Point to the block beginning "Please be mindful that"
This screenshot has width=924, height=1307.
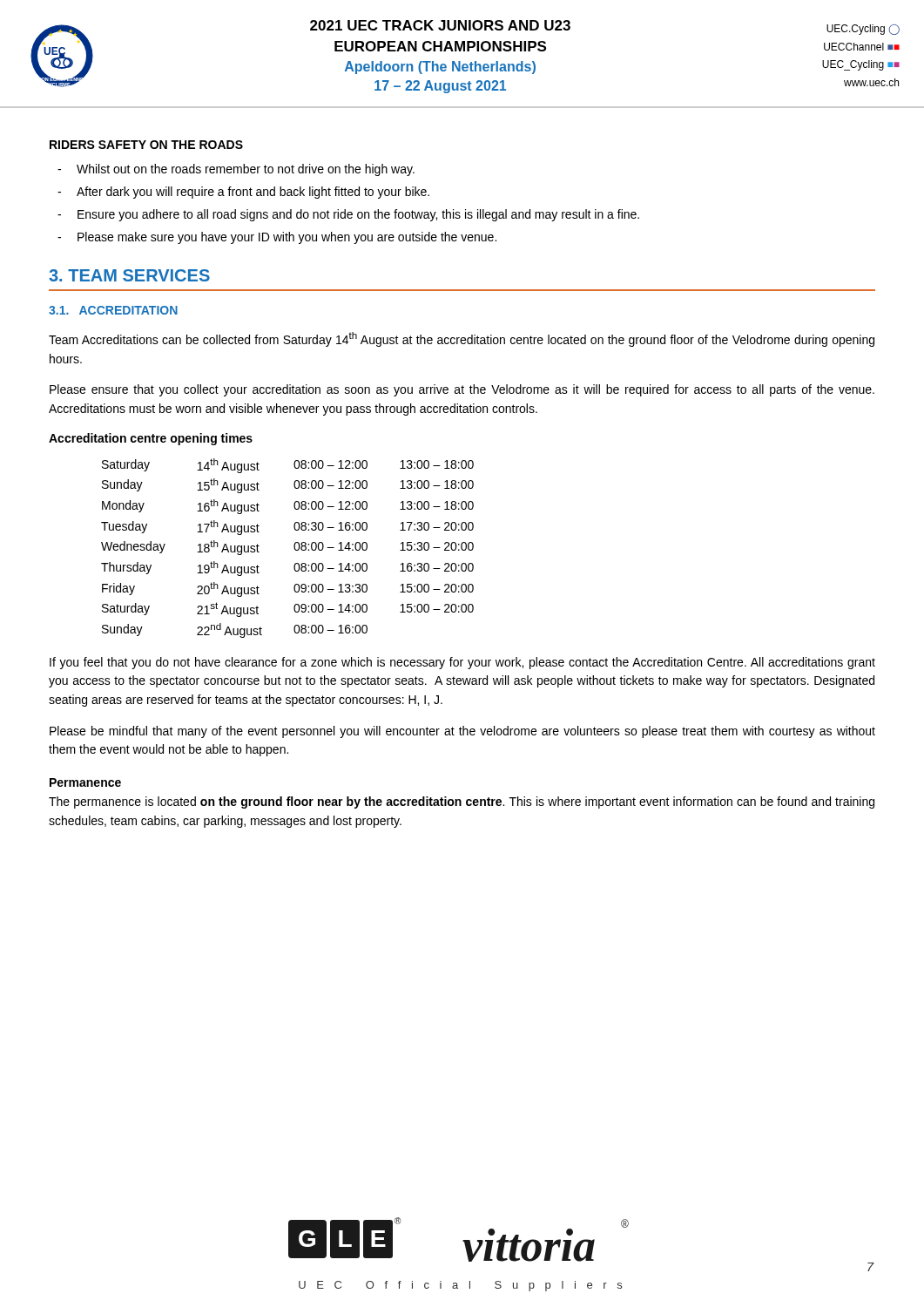(462, 740)
